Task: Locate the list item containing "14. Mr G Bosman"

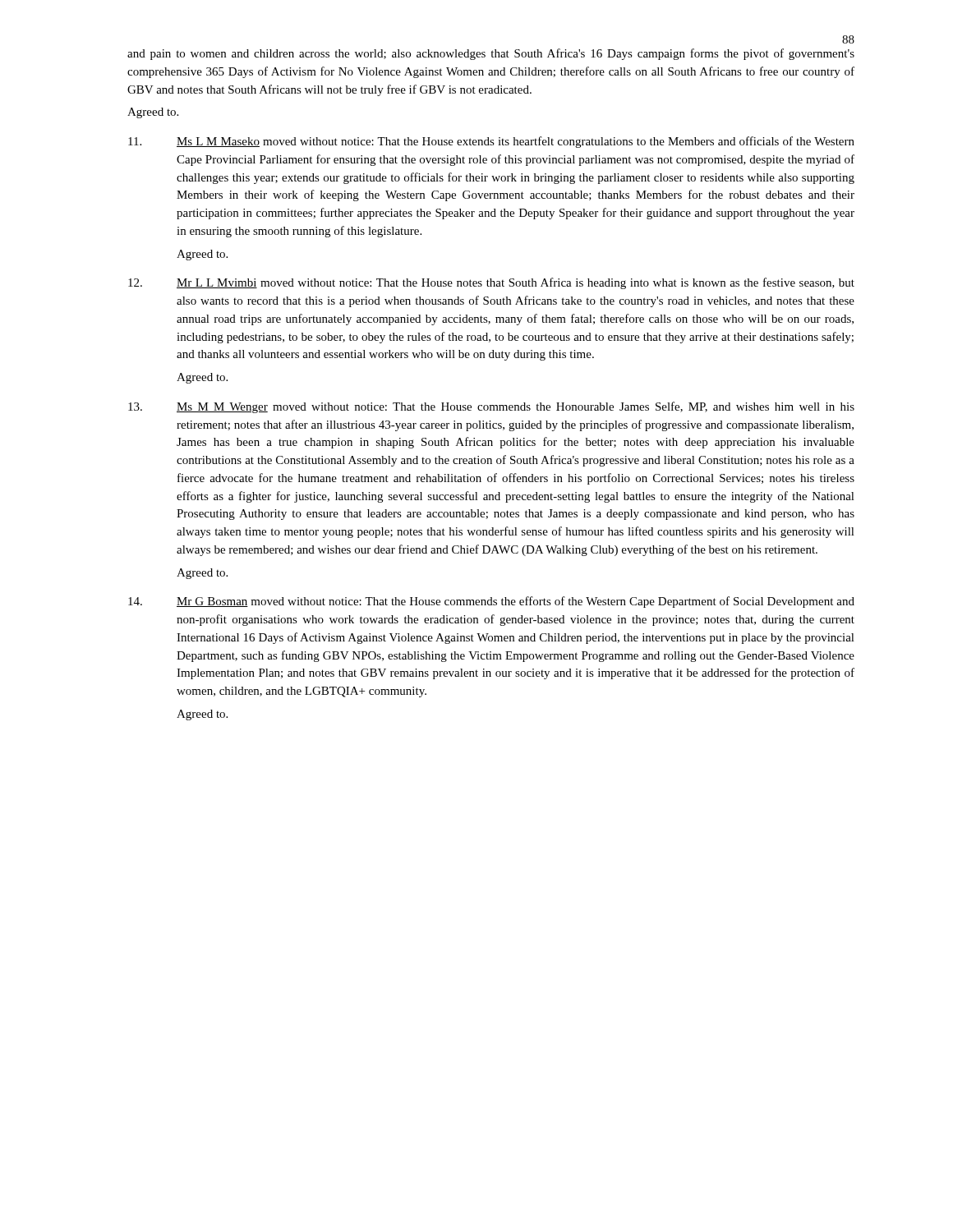Action: pyautogui.click(x=491, y=647)
